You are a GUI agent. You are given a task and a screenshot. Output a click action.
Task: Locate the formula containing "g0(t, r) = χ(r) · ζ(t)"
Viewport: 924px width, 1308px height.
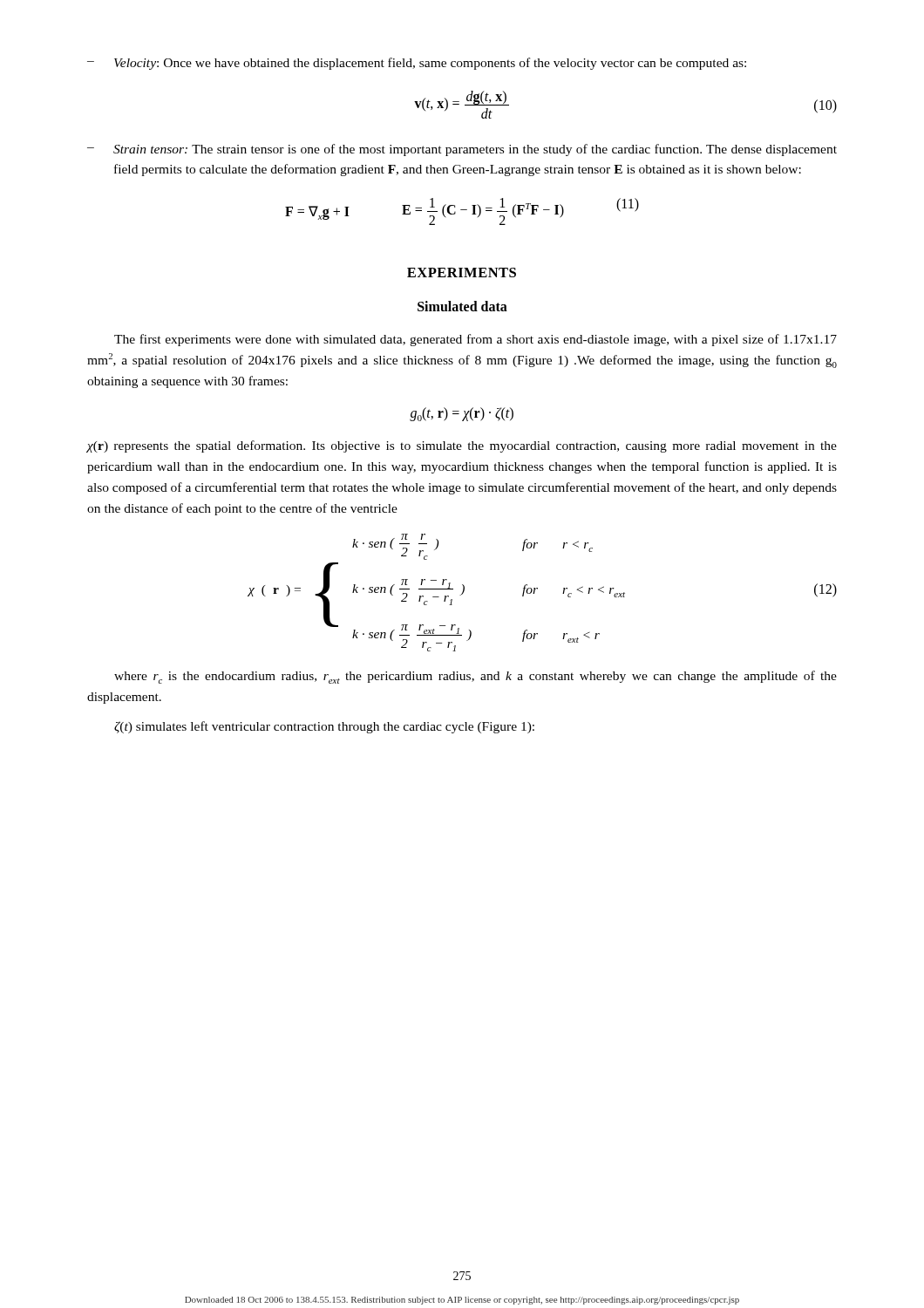click(462, 413)
